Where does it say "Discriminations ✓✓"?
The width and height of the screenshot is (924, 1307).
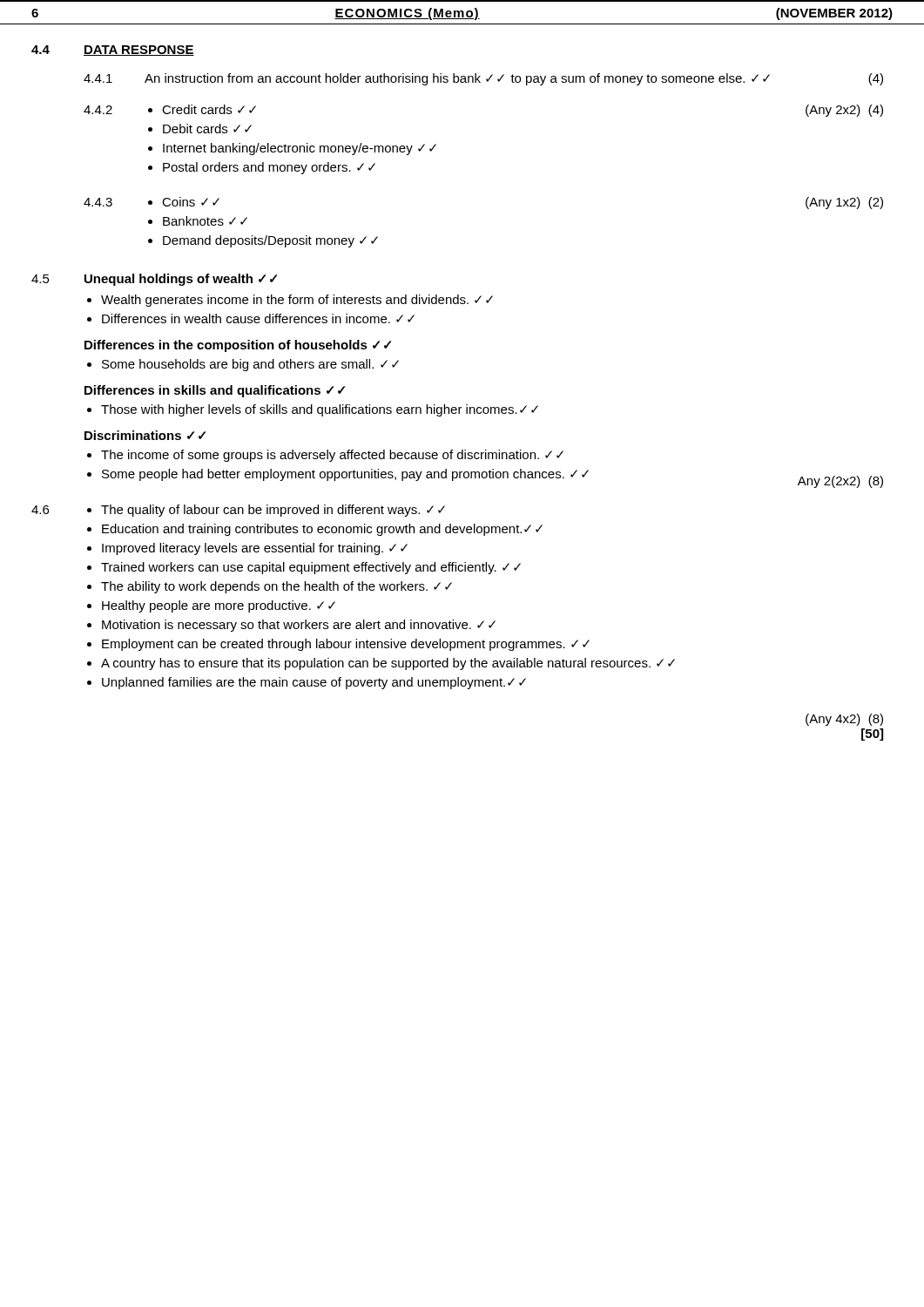tap(146, 435)
